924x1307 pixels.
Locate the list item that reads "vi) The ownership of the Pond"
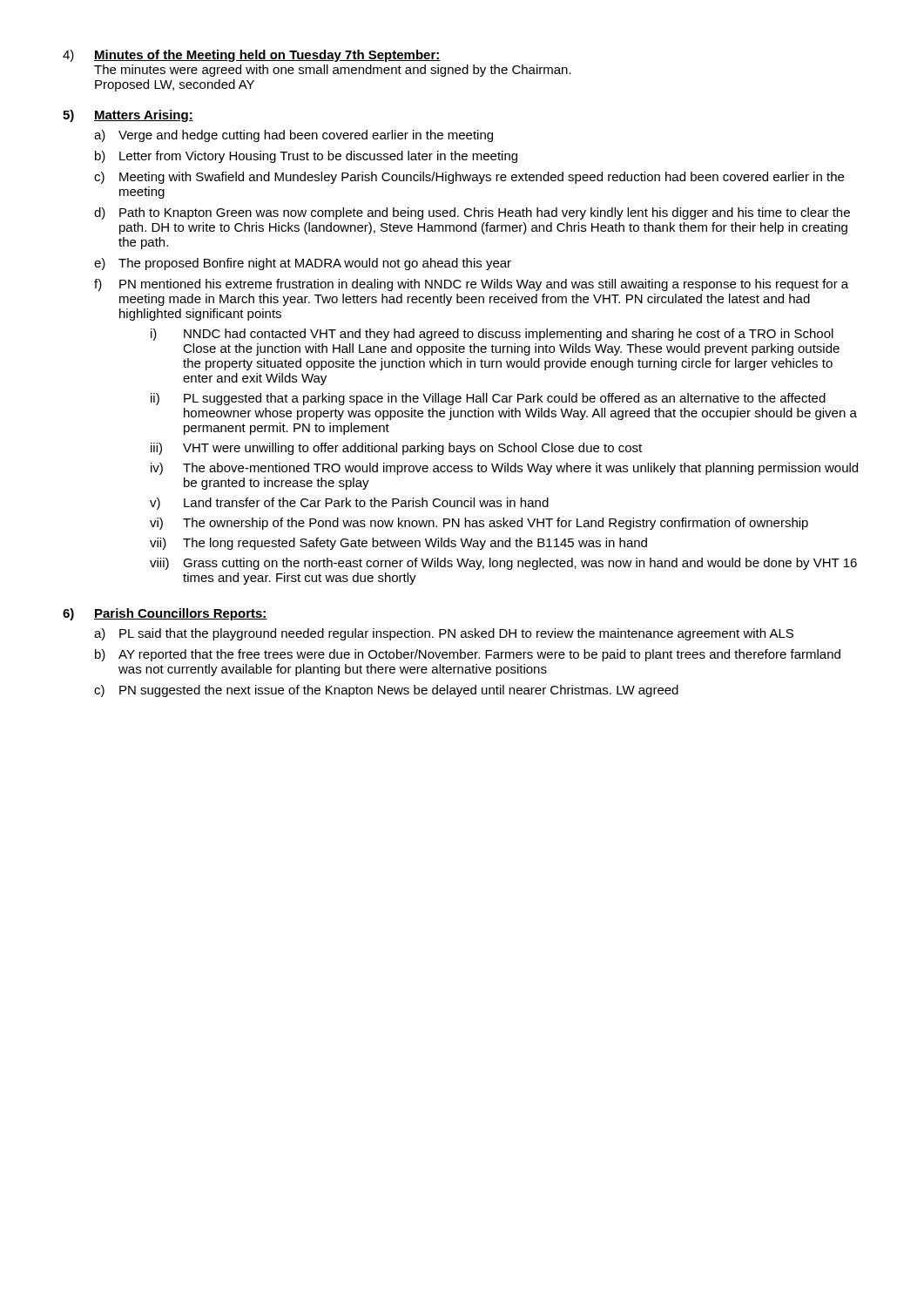click(x=479, y=522)
